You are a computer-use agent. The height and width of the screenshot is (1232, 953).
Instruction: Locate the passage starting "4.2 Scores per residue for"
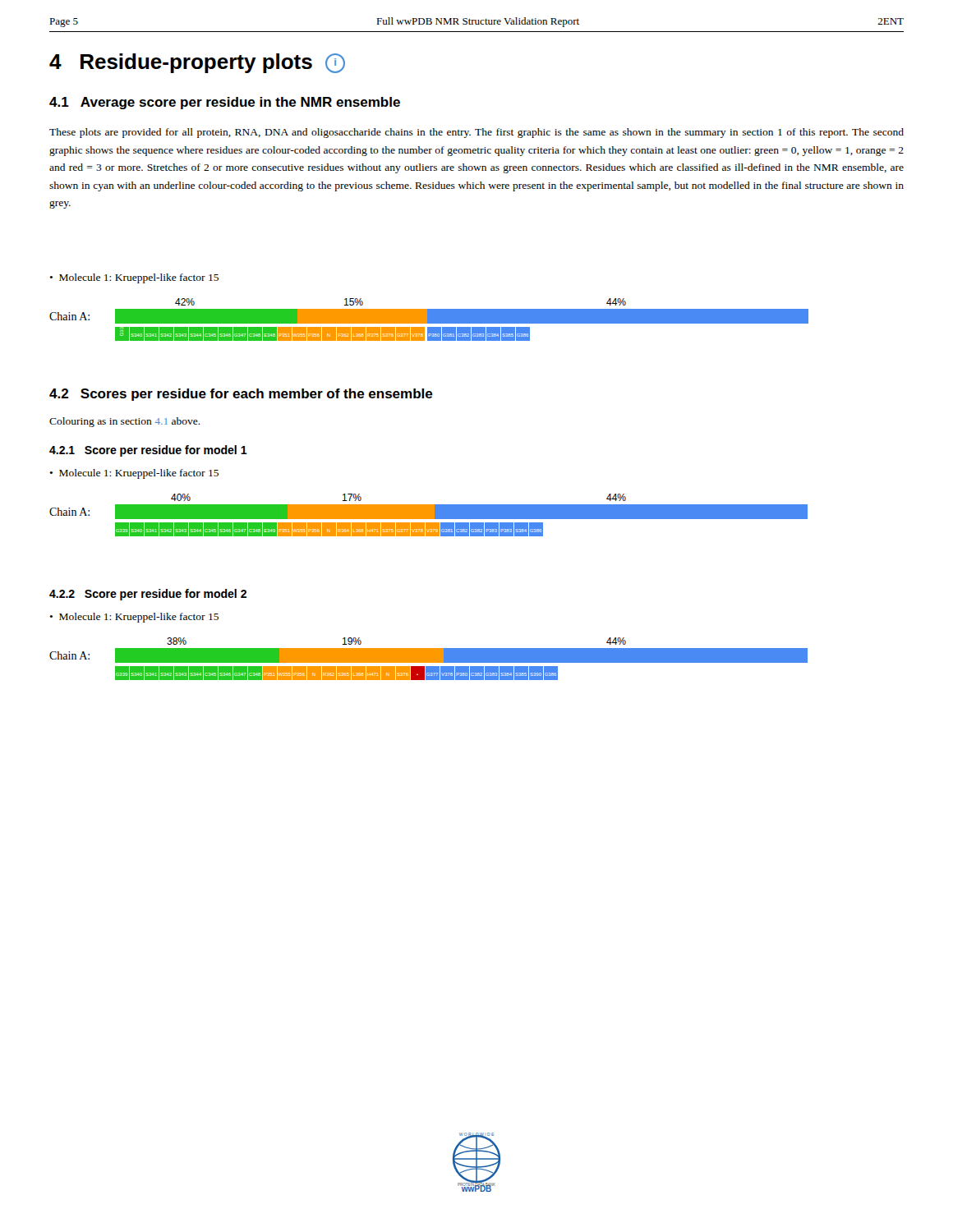pyautogui.click(x=241, y=394)
